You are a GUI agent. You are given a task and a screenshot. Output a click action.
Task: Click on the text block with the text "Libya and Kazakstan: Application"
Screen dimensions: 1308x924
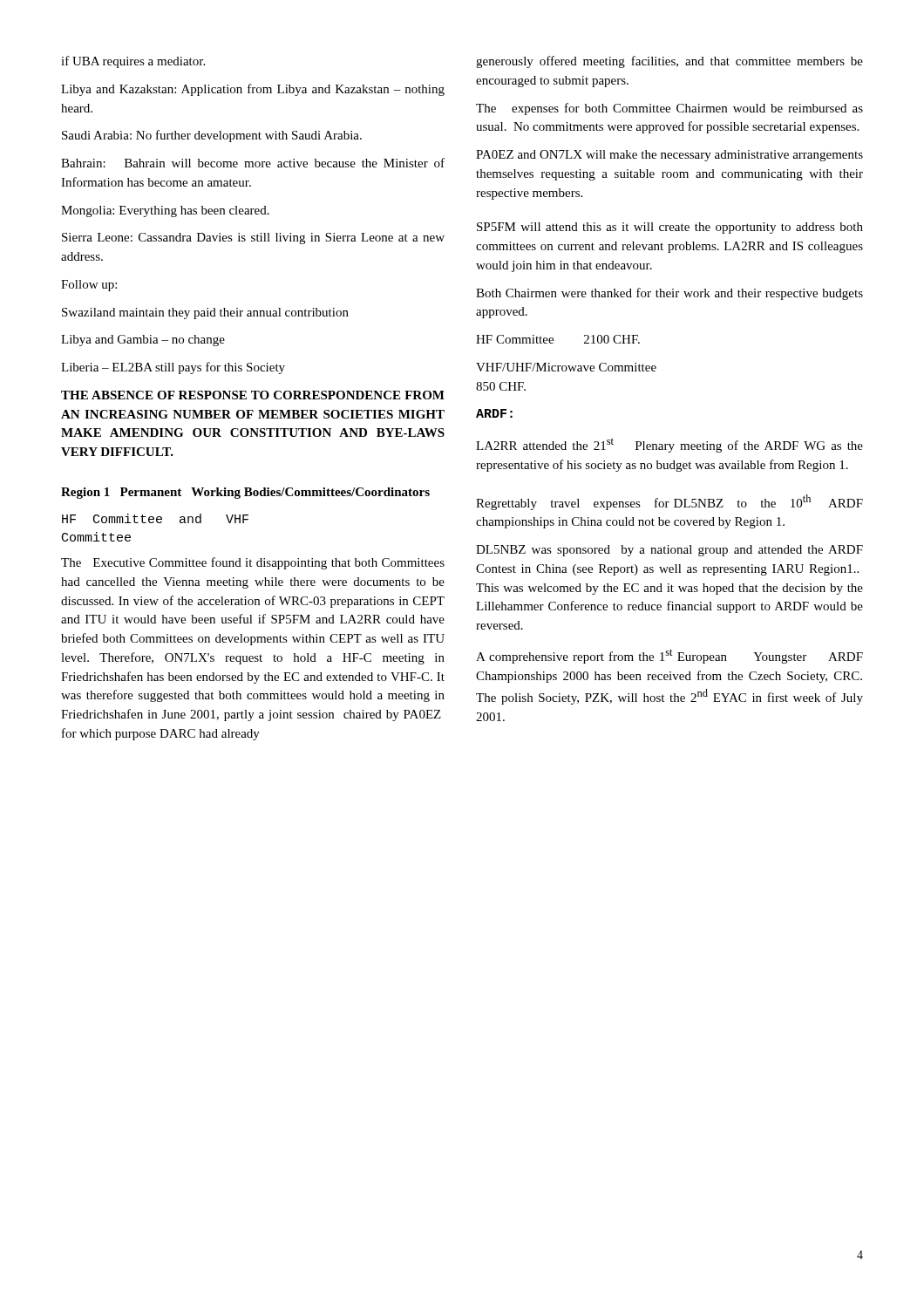[x=253, y=99]
